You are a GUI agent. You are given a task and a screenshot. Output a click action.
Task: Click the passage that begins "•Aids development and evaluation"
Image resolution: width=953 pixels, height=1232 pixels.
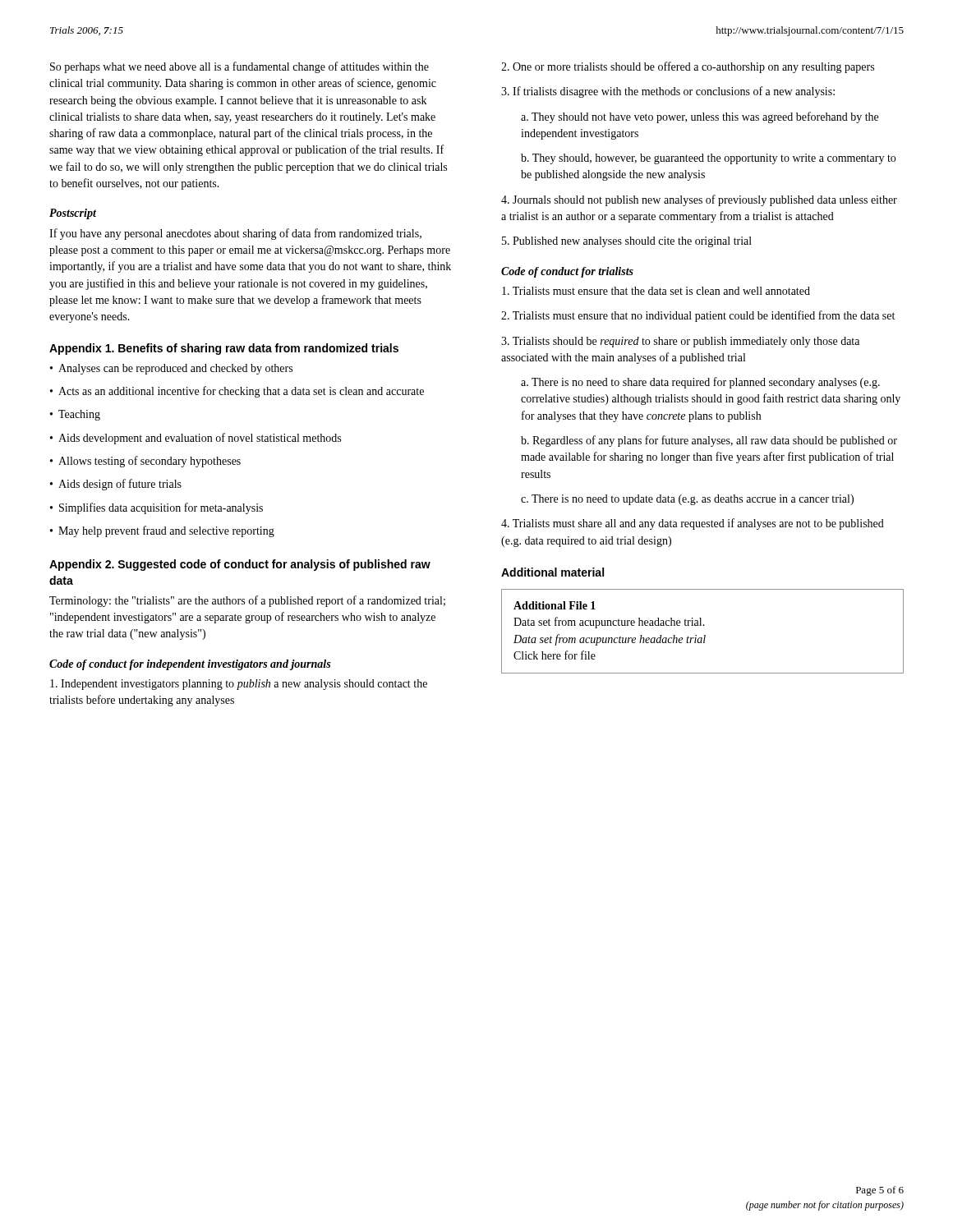(x=195, y=438)
